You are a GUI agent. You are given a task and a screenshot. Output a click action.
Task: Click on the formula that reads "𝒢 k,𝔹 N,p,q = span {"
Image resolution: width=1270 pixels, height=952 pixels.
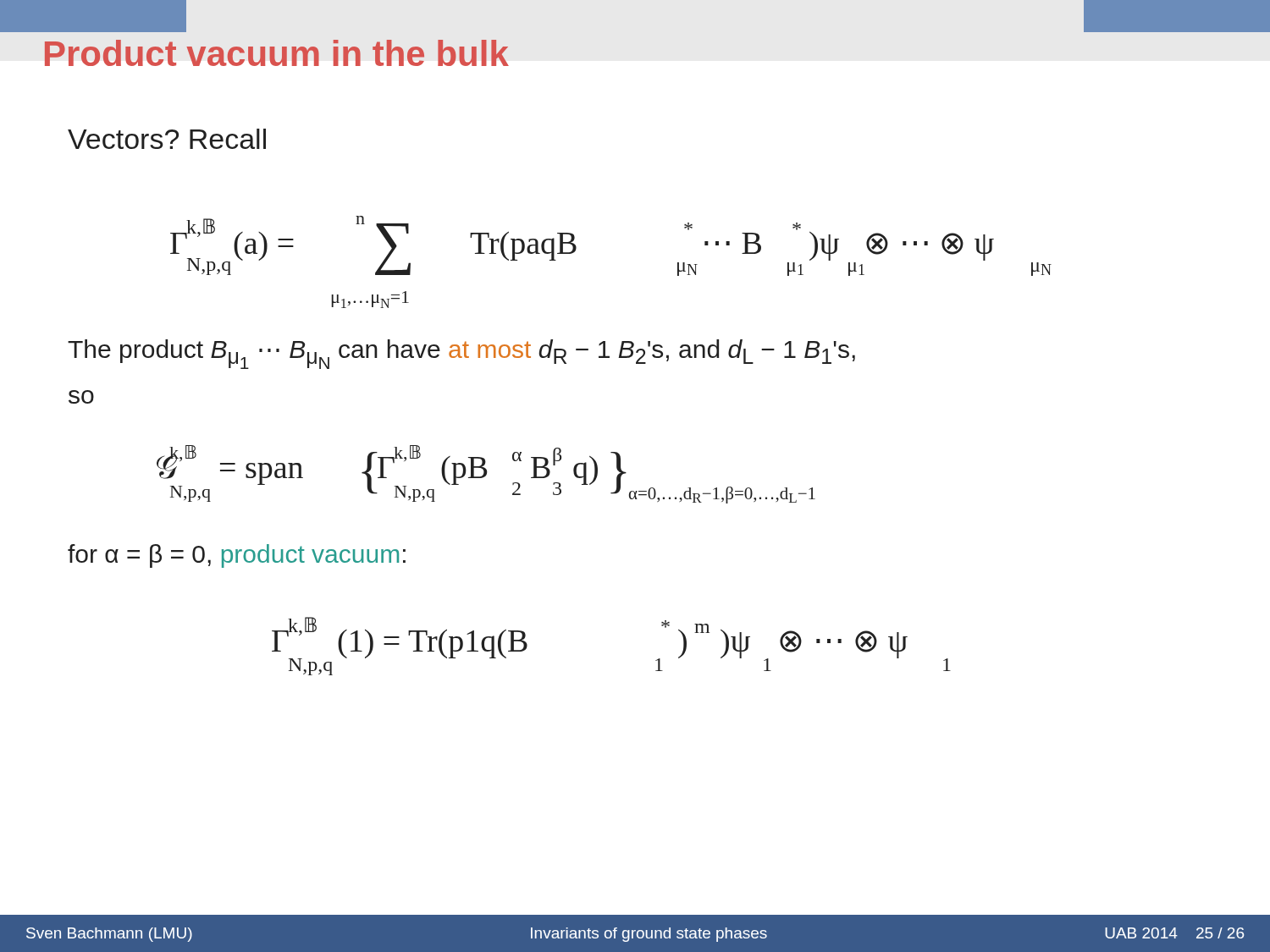[x=639, y=470]
